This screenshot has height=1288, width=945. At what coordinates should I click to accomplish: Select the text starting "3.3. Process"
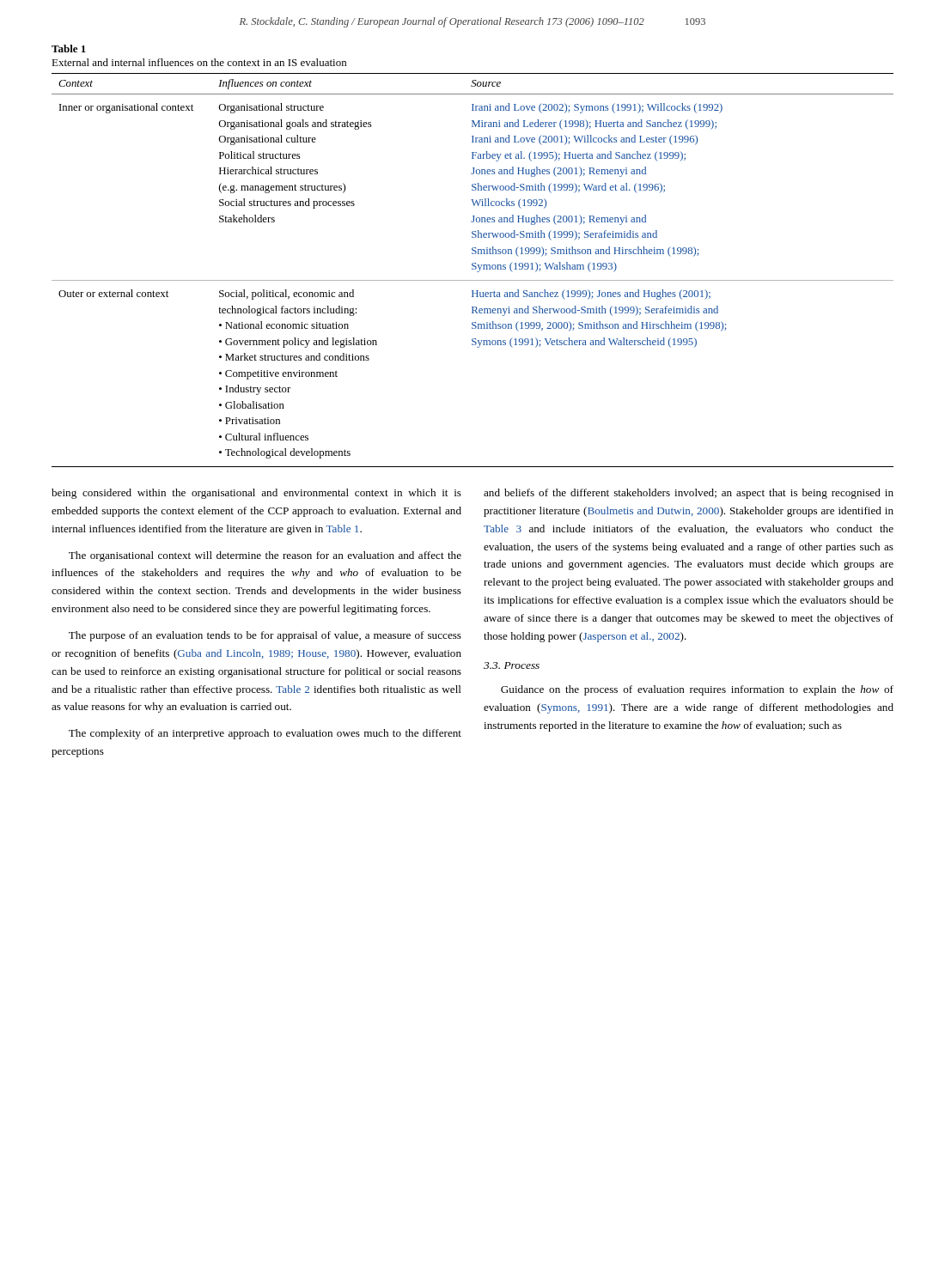tap(512, 665)
